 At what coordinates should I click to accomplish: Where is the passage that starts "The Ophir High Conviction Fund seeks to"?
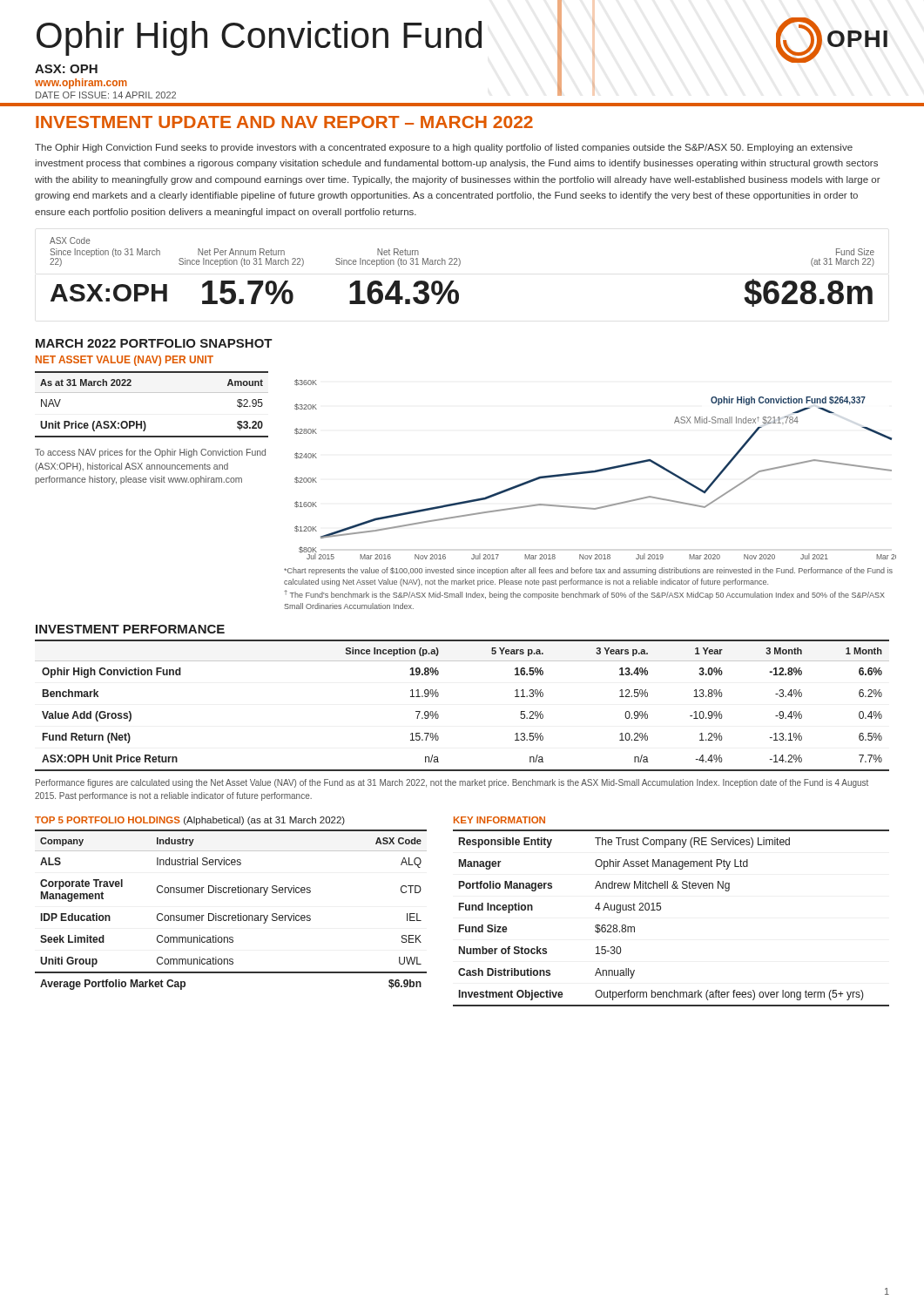(x=457, y=179)
